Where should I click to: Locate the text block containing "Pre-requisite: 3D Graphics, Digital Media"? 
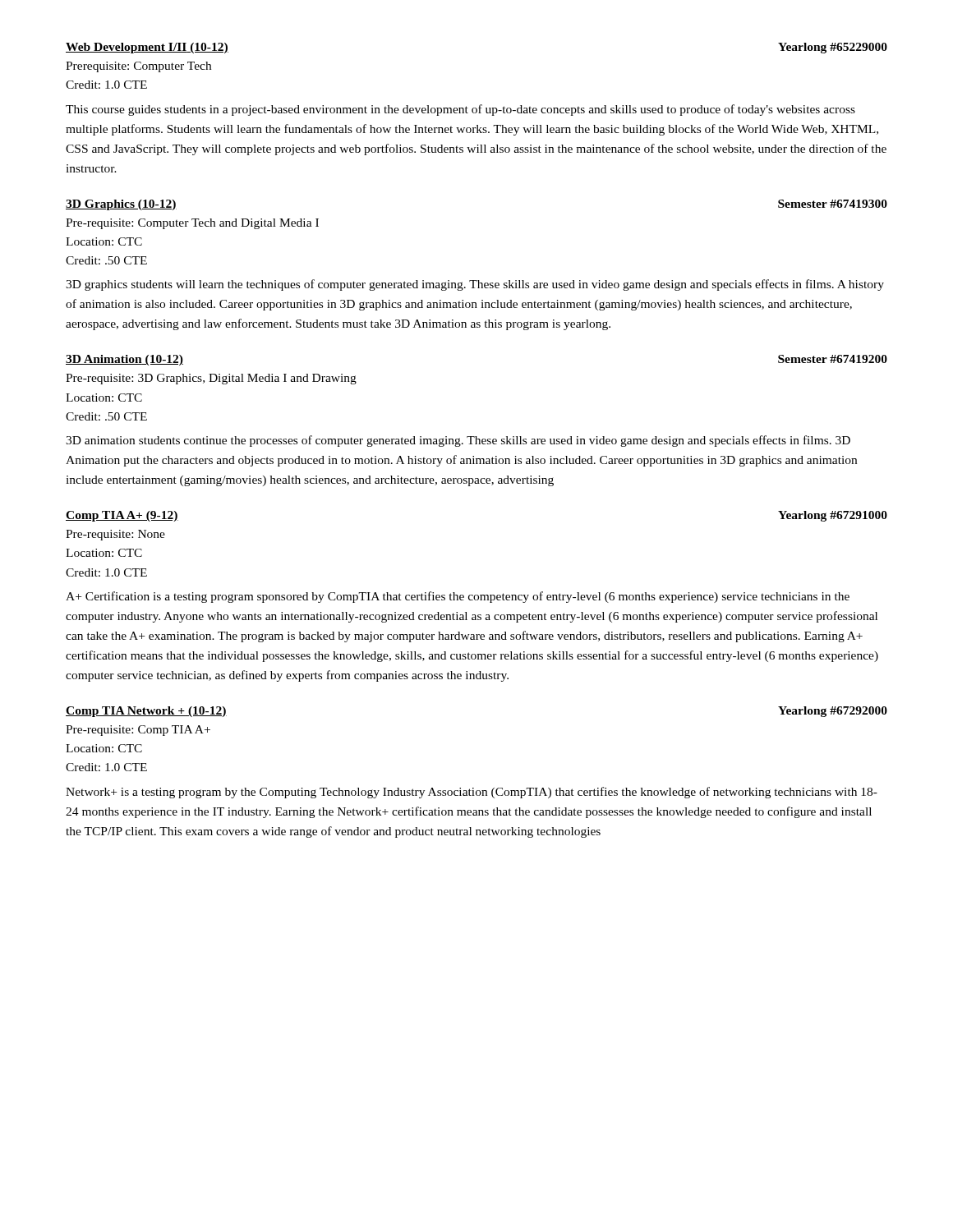[x=211, y=379]
